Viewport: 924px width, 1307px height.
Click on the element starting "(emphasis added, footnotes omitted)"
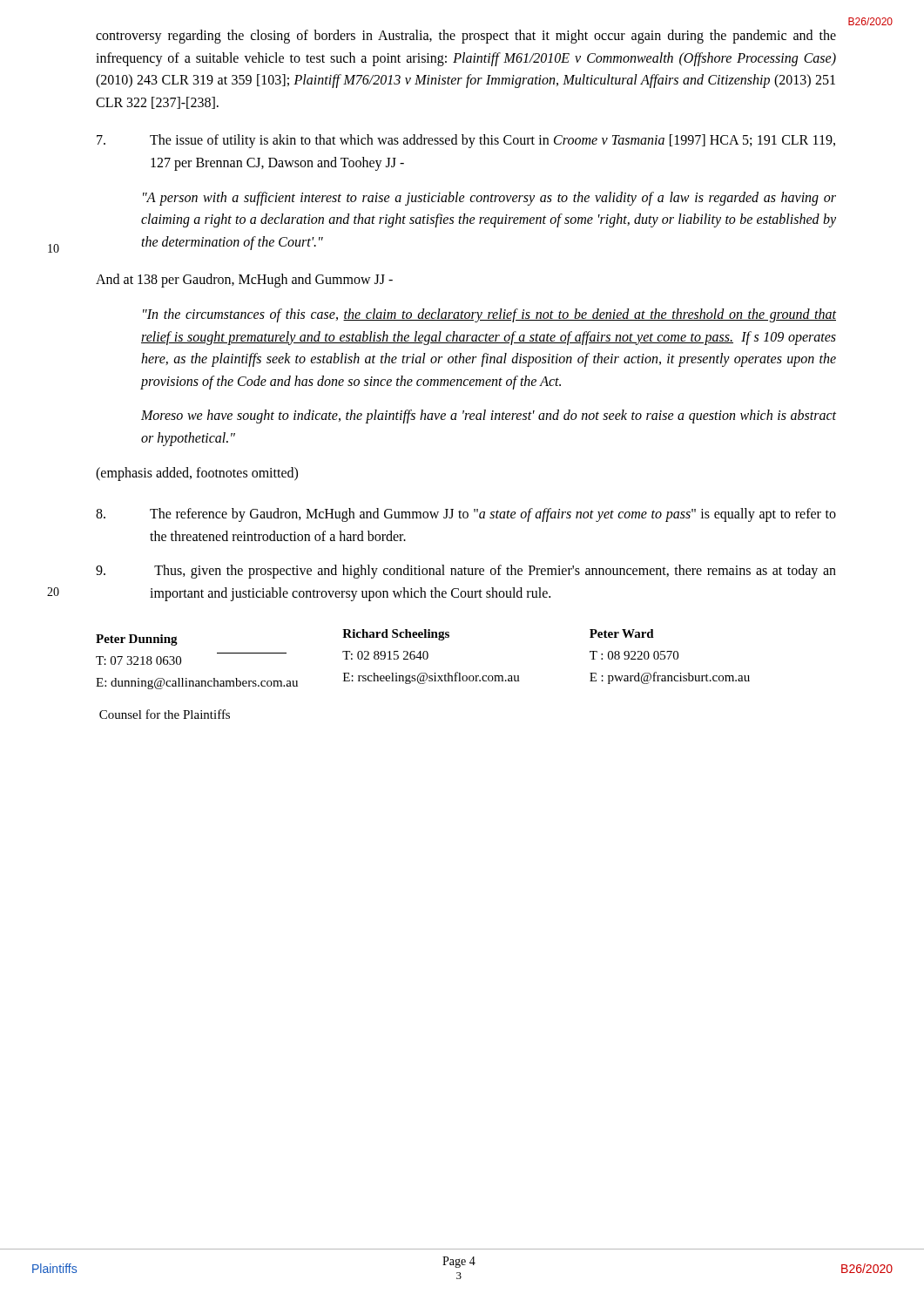point(197,472)
